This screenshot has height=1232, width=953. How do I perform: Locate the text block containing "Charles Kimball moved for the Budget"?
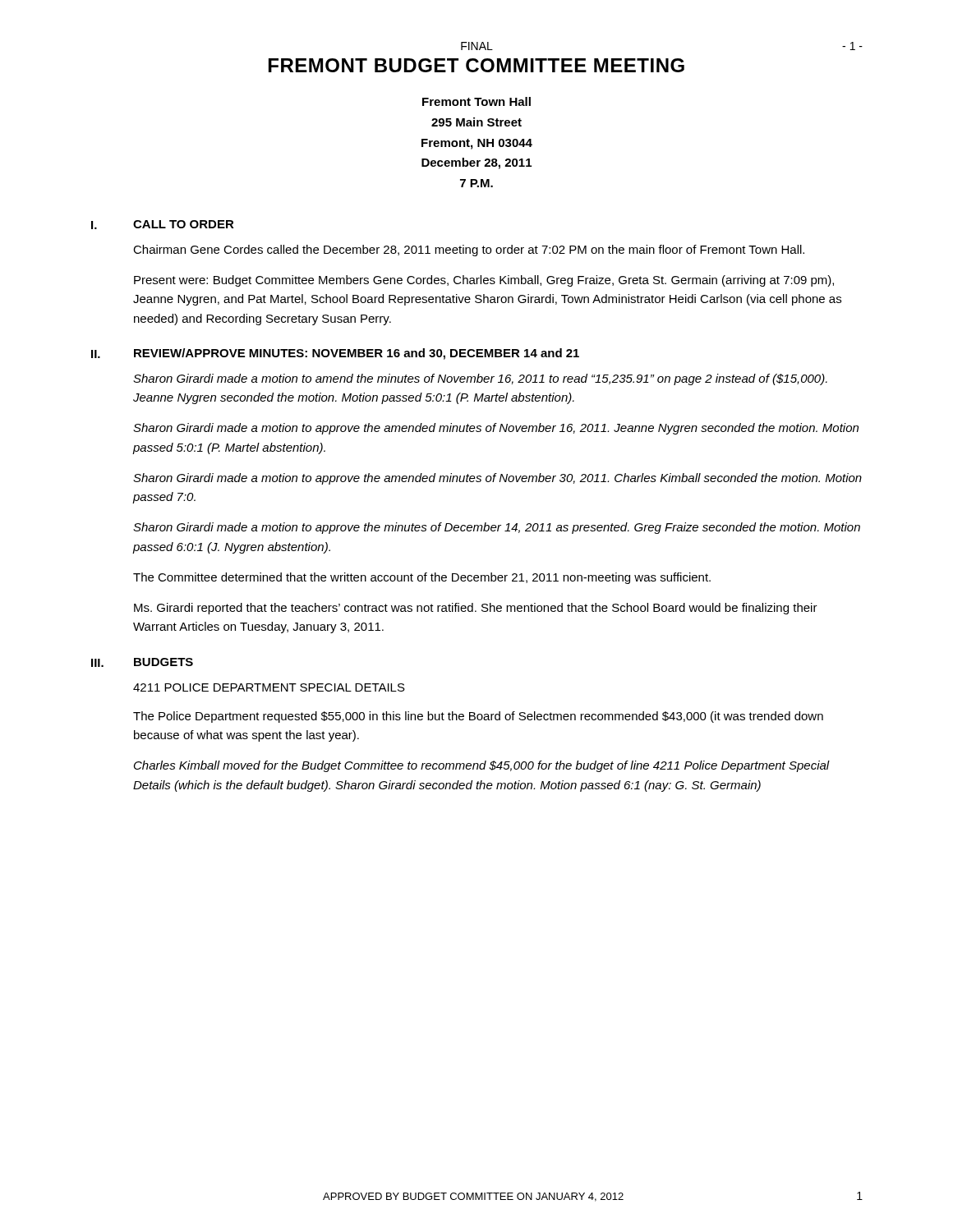481,775
